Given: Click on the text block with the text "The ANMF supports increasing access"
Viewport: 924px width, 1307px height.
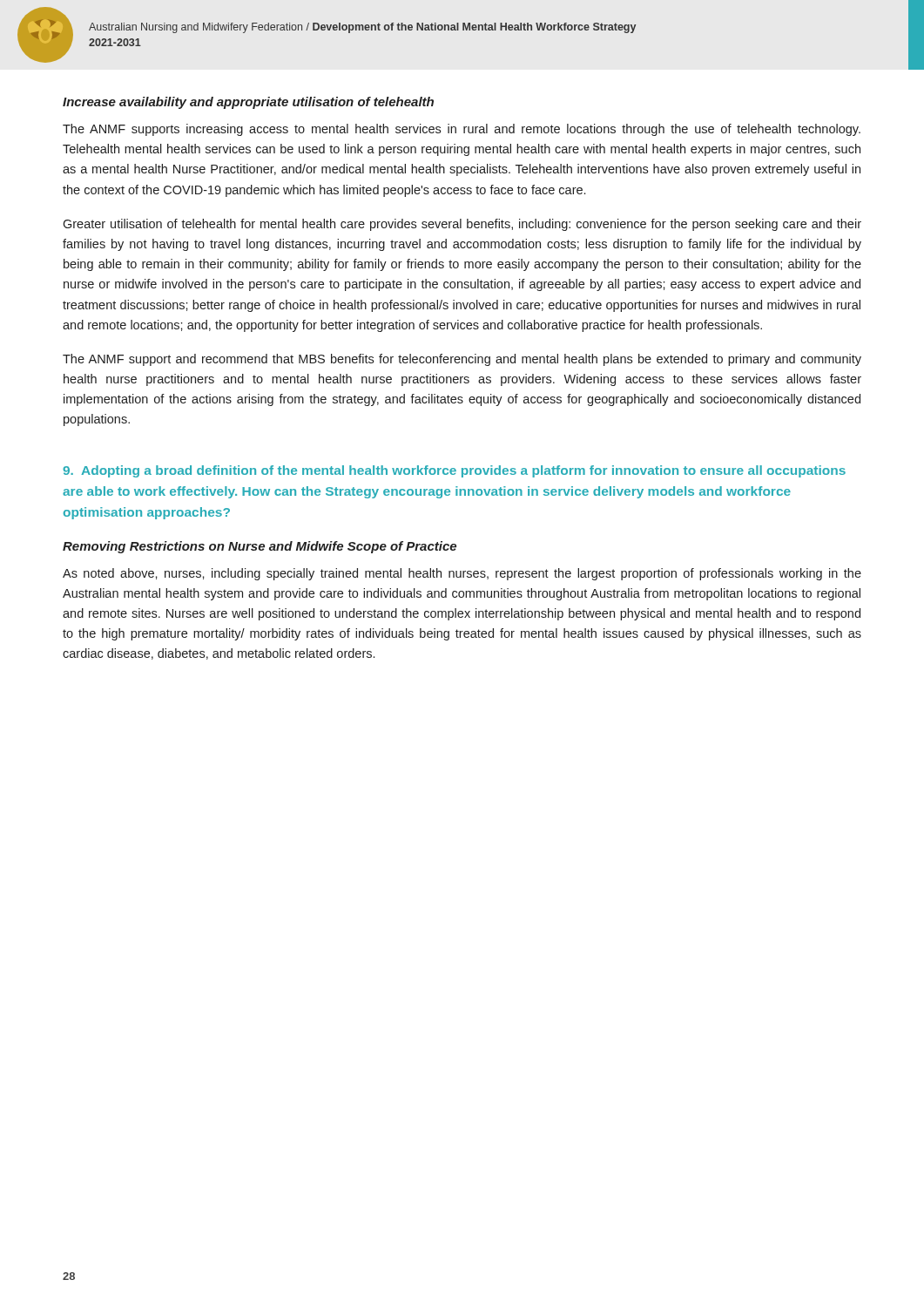Looking at the screenshot, I should [x=462, y=159].
